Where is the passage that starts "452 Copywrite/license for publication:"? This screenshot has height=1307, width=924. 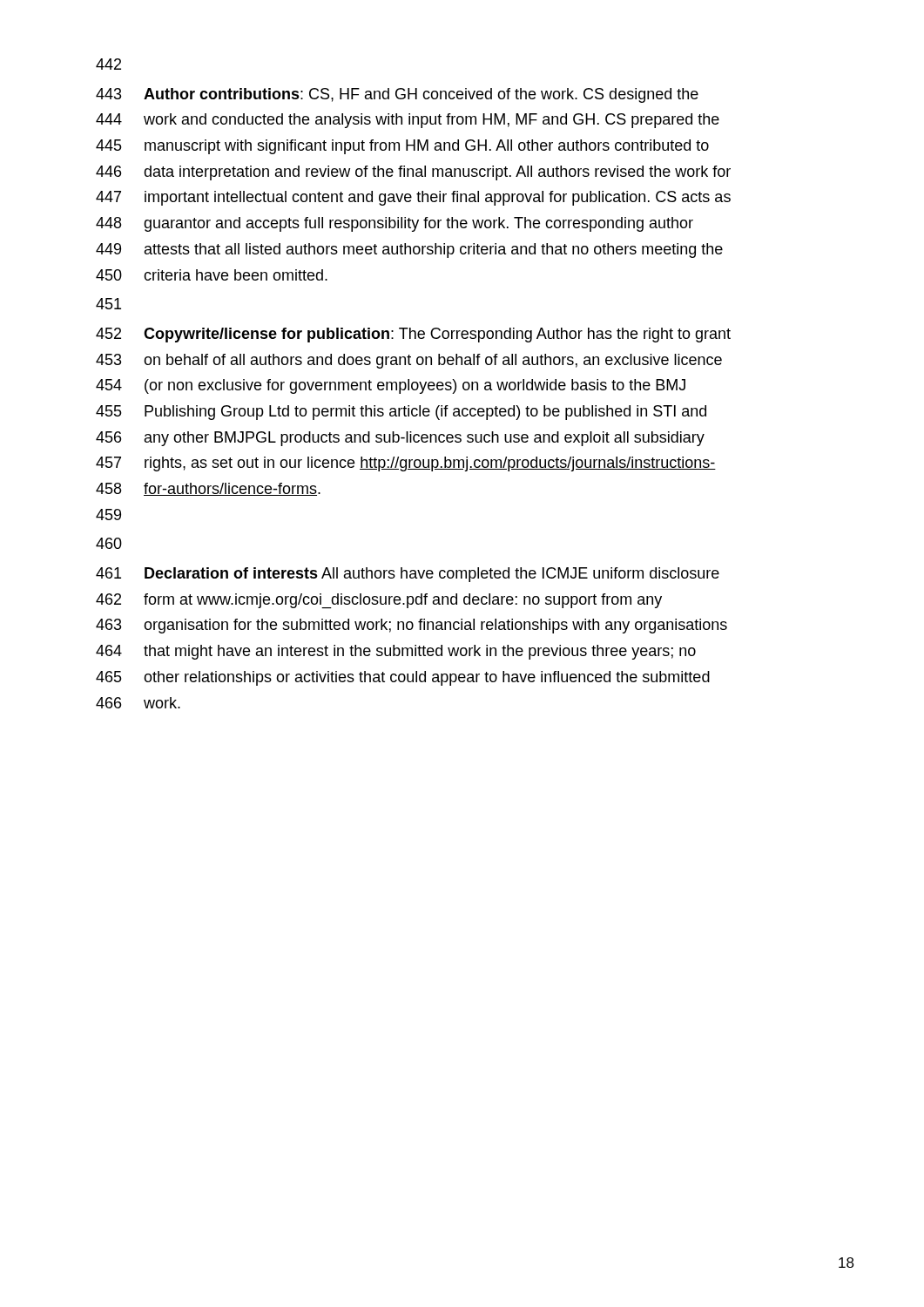(475, 425)
